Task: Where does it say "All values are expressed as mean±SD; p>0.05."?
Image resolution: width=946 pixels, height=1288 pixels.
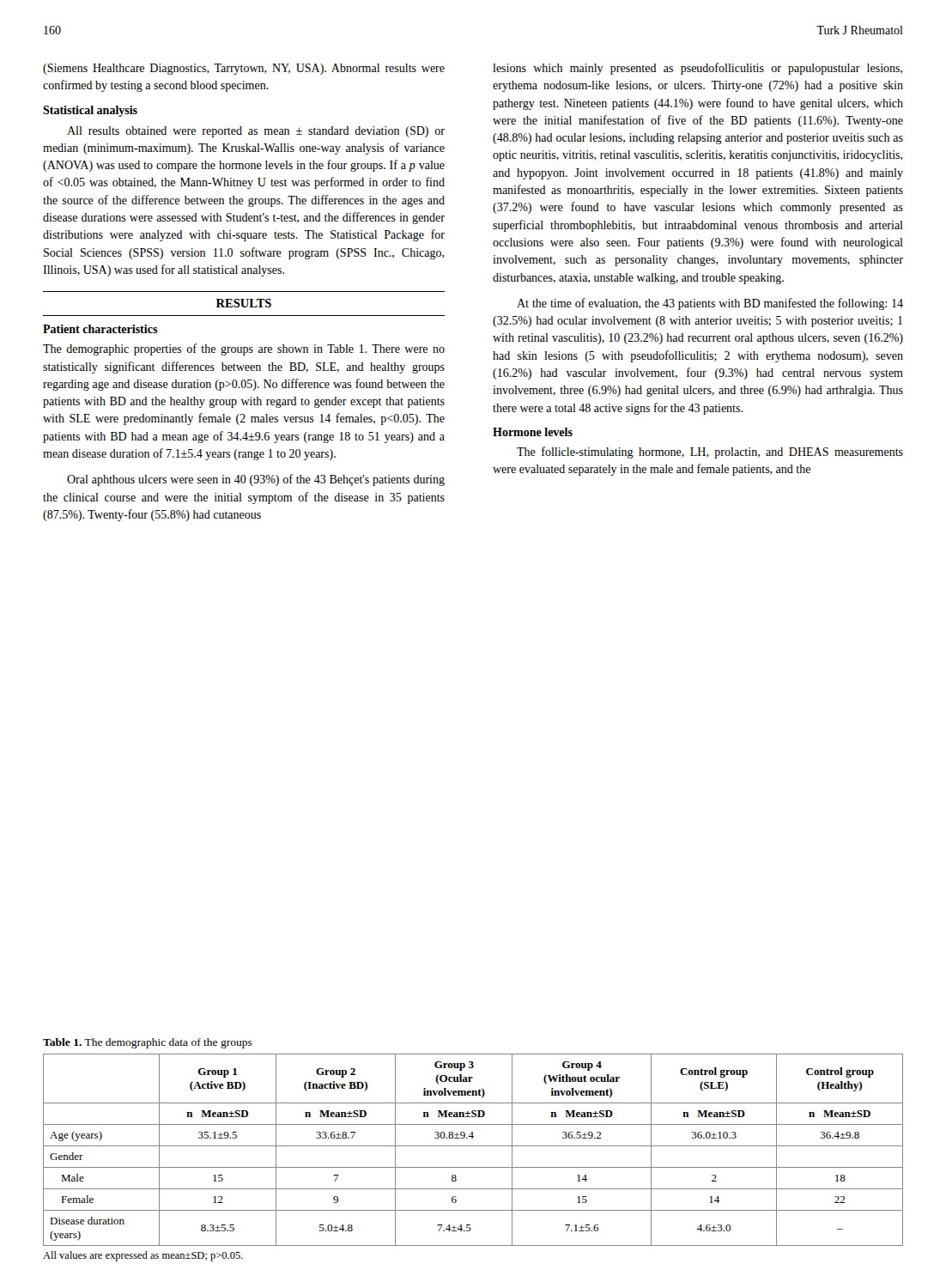Action: point(143,1255)
